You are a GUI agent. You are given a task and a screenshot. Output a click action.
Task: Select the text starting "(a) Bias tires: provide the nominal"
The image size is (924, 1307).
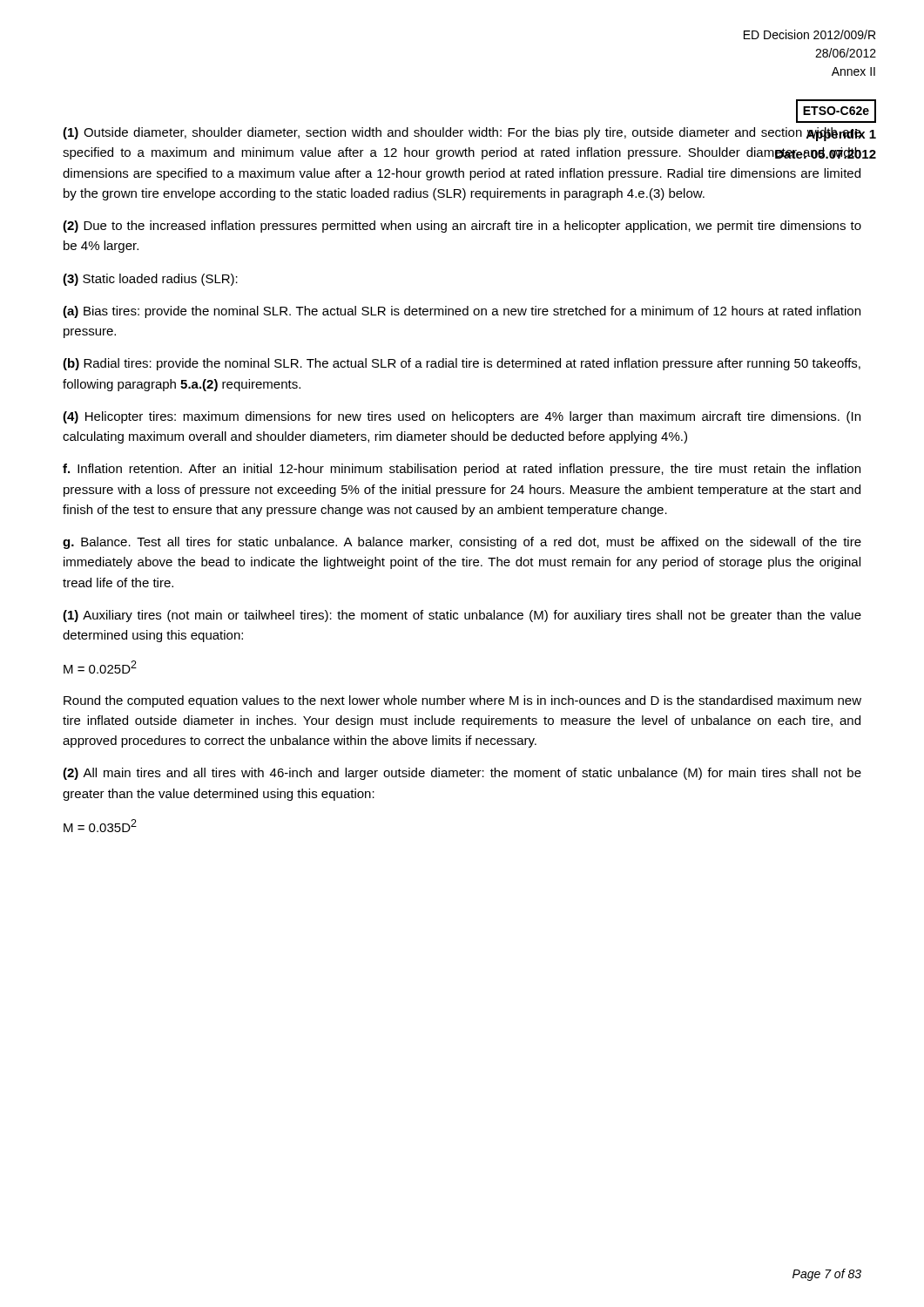[462, 321]
